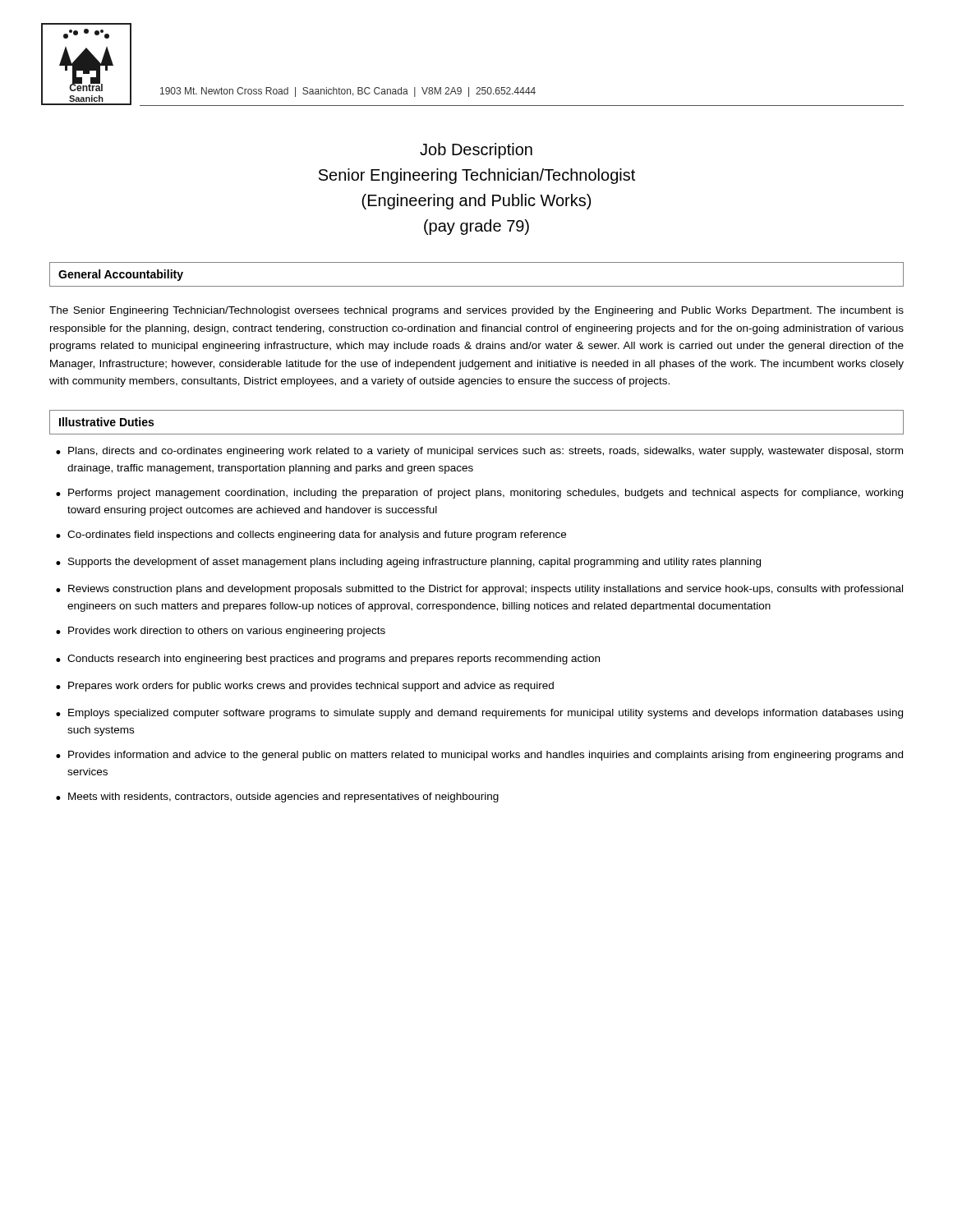
Task: Find the region starting "Illustrative Duties"
Action: 106,422
